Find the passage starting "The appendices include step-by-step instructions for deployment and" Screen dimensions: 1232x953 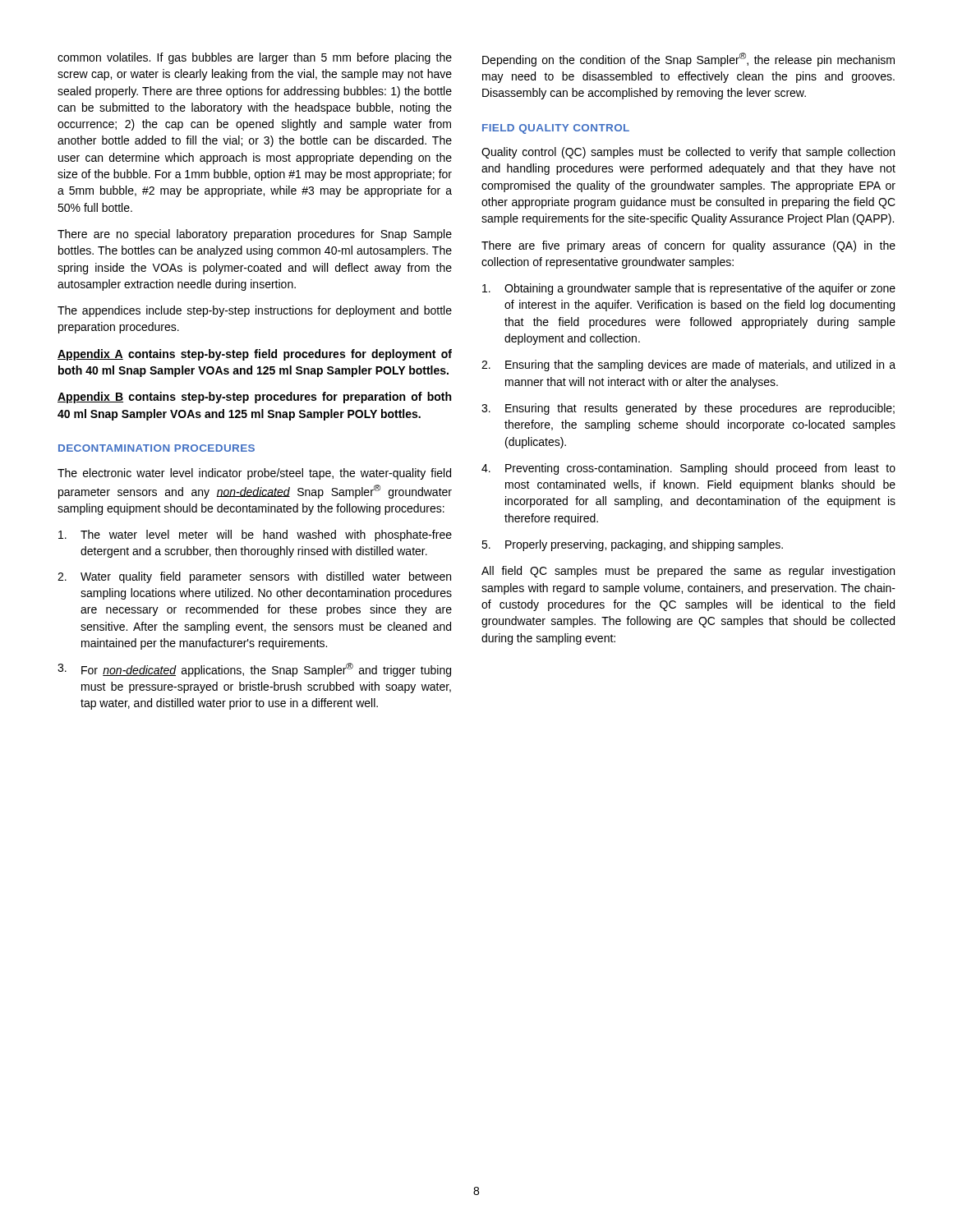[255, 319]
